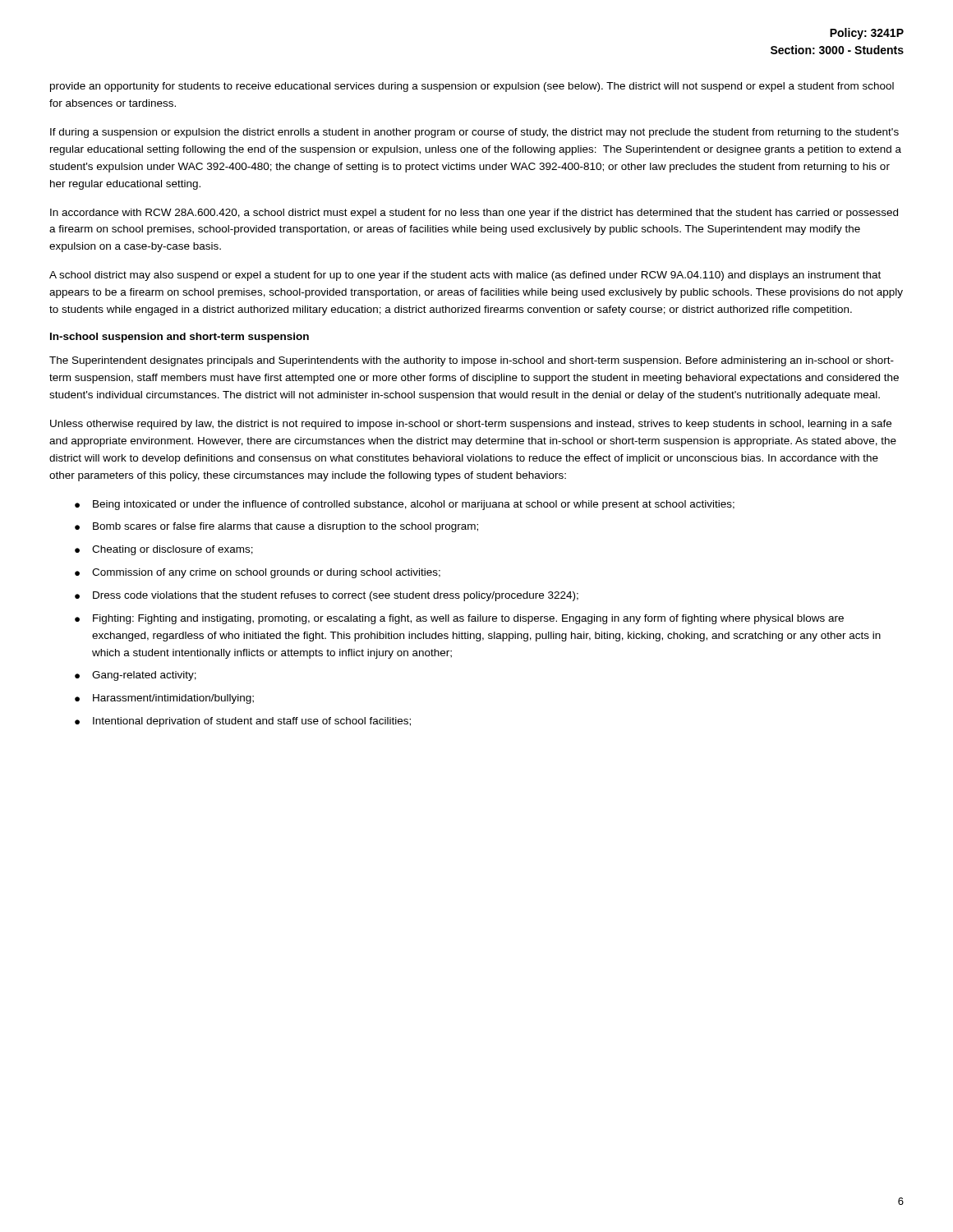
Task: Point to the region starting "● Fighting: Fighting"
Action: click(489, 636)
